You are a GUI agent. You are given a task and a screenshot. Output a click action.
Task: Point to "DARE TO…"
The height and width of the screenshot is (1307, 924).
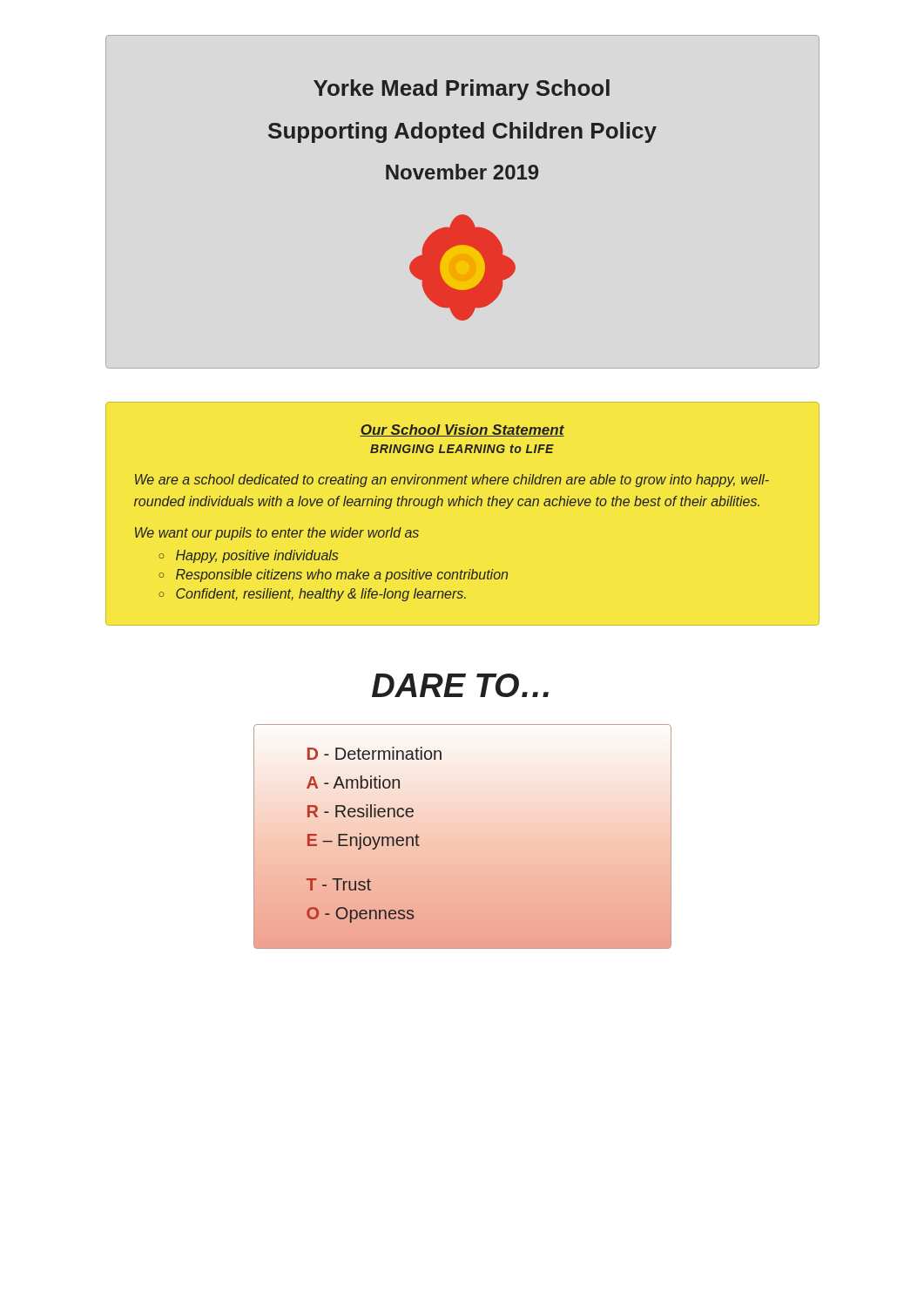click(x=462, y=685)
